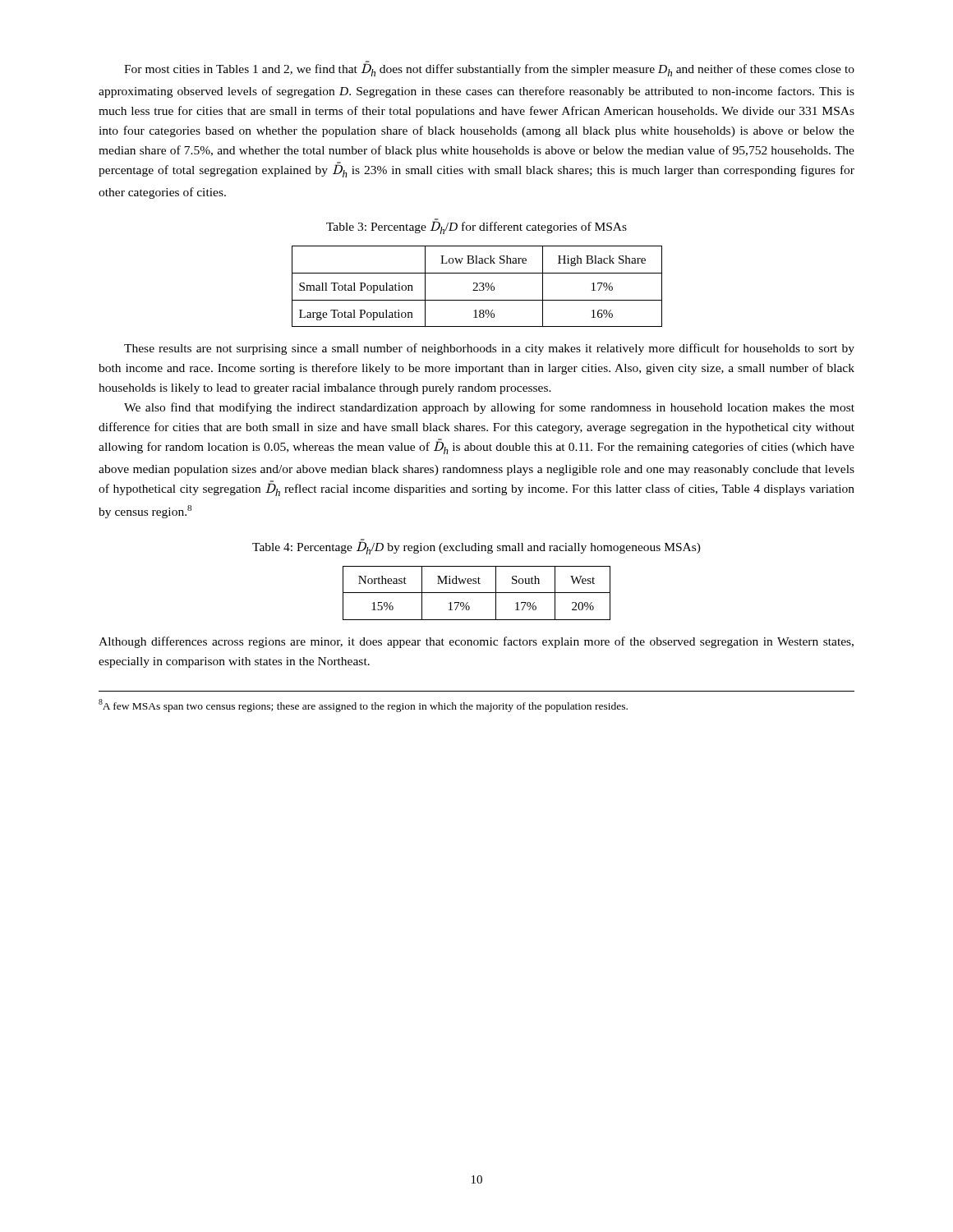The height and width of the screenshot is (1232, 953).
Task: Navigate to the text starting "Table 3: Percentage D̄h/D for different categories"
Action: [x=476, y=228]
